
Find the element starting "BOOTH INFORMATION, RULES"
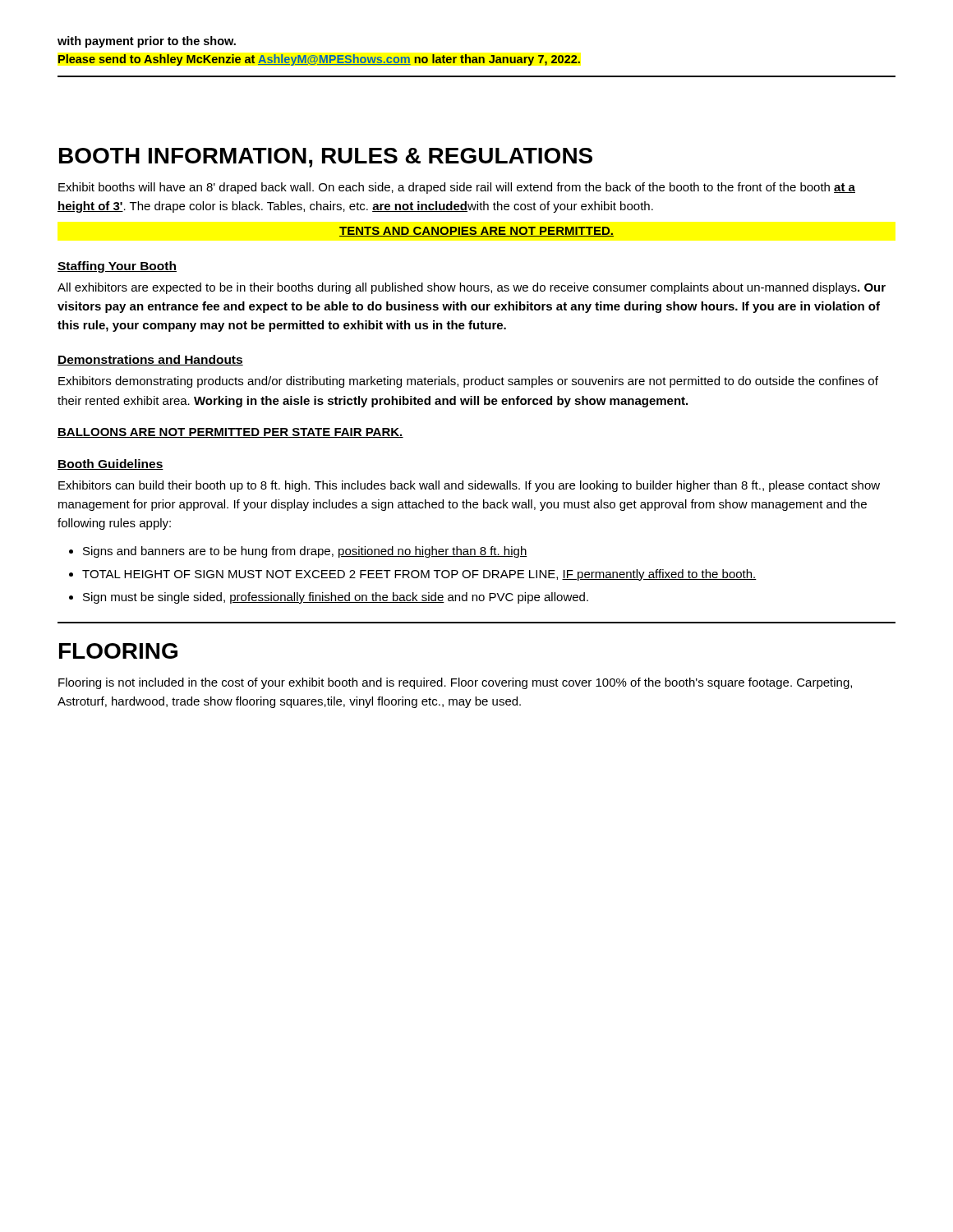click(x=325, y=155)
